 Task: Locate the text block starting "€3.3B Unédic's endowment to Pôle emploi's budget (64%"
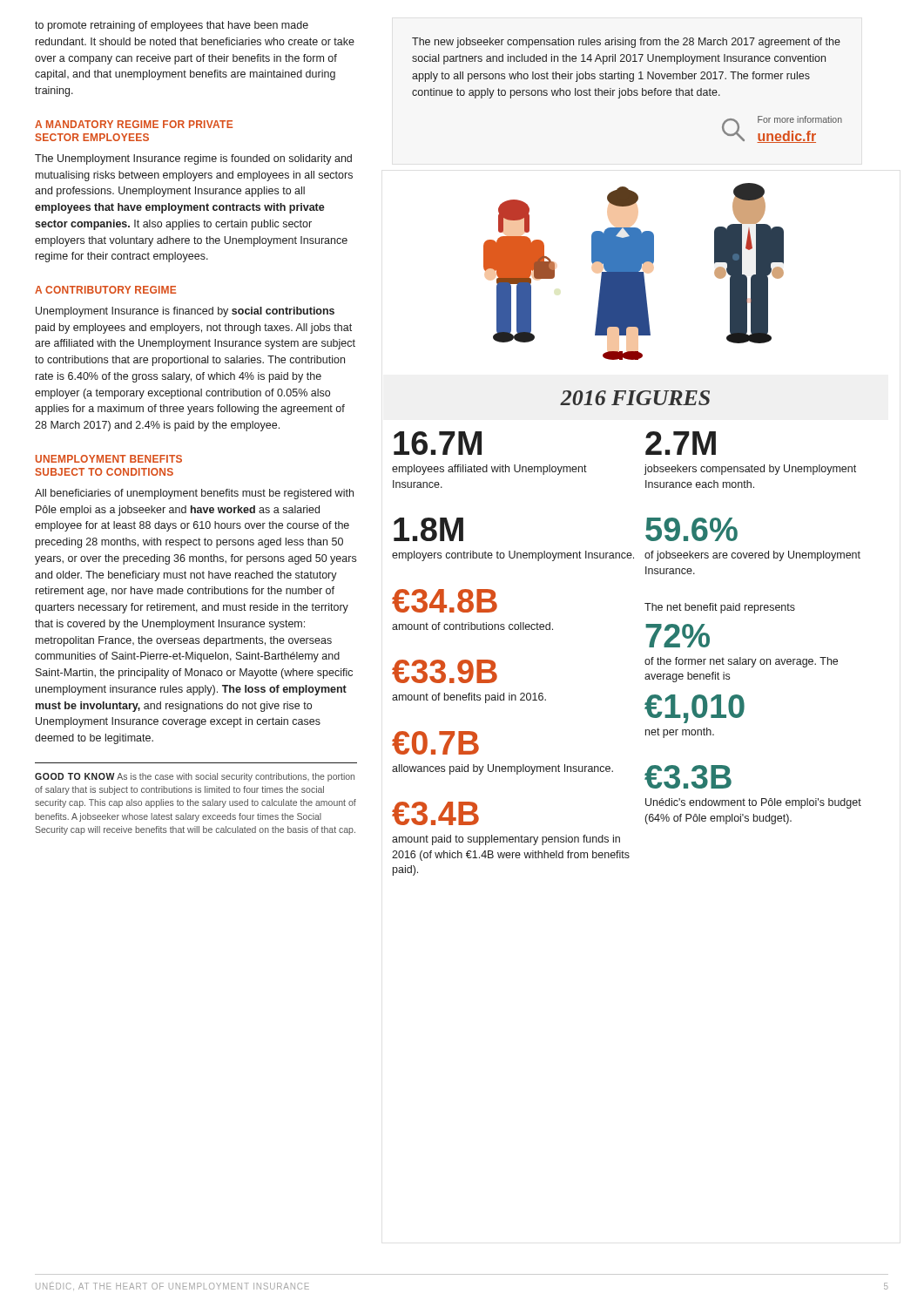pos(762,794)
